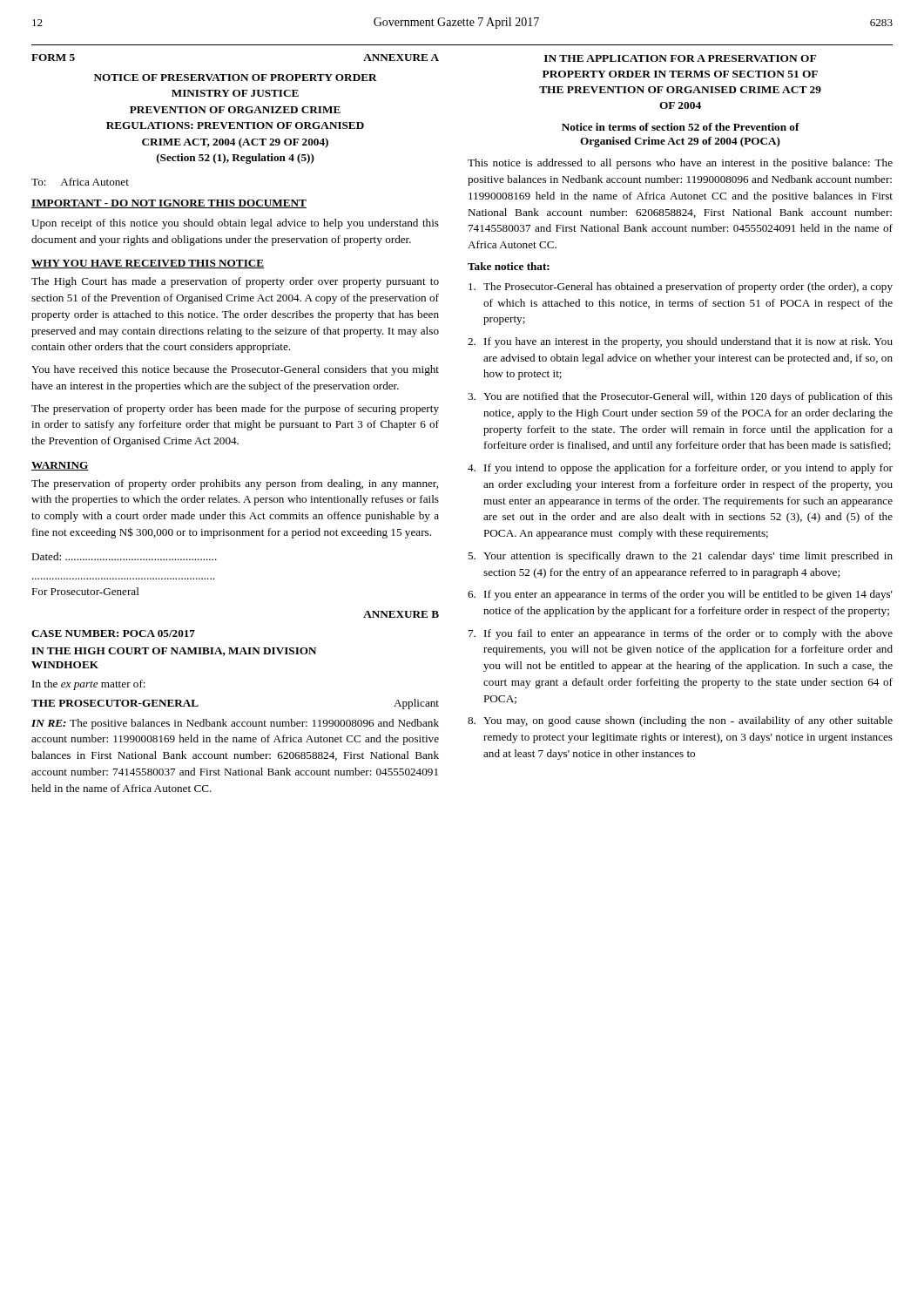Click on the block starting "FORM 5 ANNEXURE A"
This screenshot has width=924, height=1307.
click(x=48, y=57)
